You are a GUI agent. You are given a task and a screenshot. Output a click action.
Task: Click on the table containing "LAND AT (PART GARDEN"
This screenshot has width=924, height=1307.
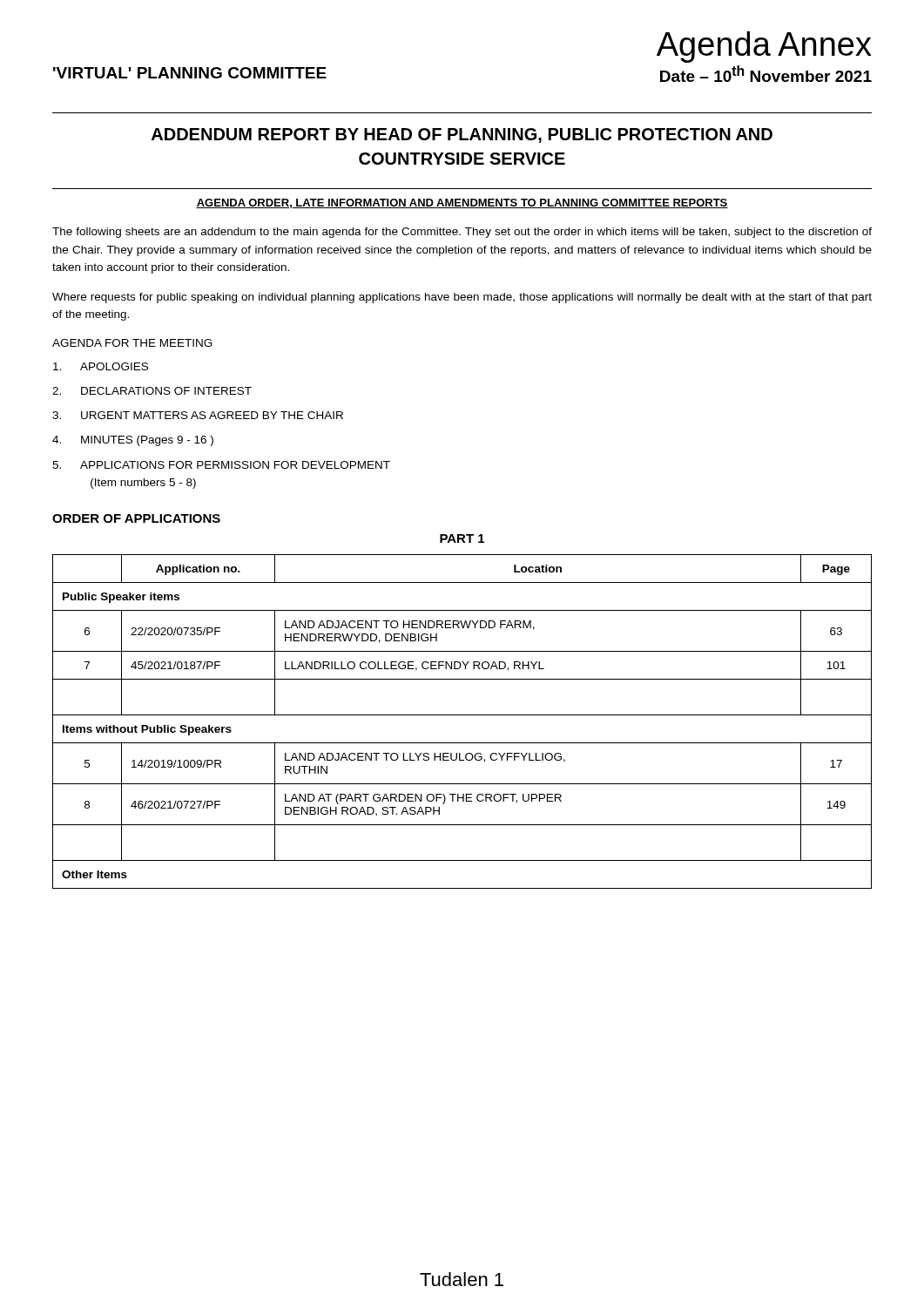[x=462, y=722]
